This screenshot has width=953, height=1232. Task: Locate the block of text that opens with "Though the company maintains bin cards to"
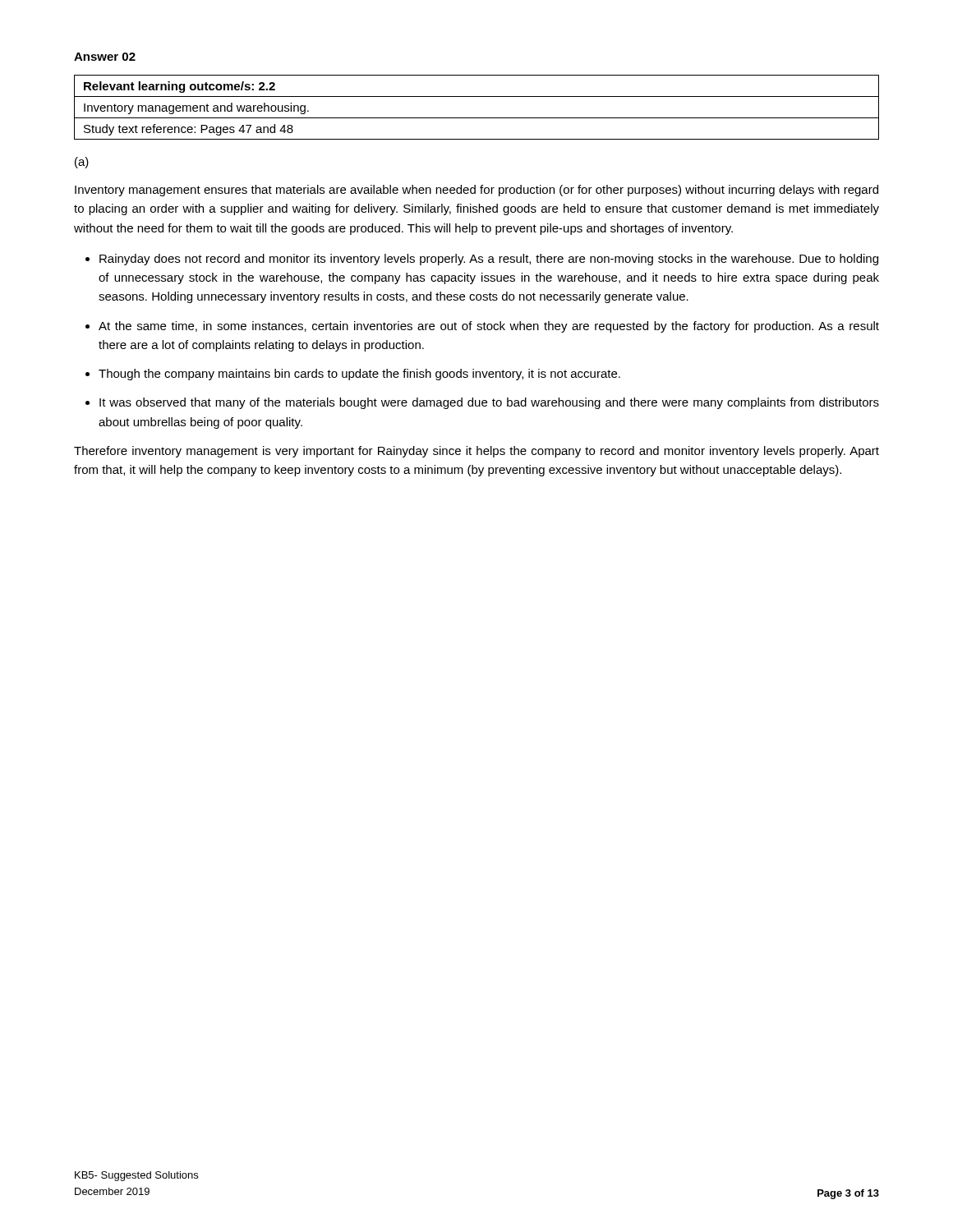point(360,373)
